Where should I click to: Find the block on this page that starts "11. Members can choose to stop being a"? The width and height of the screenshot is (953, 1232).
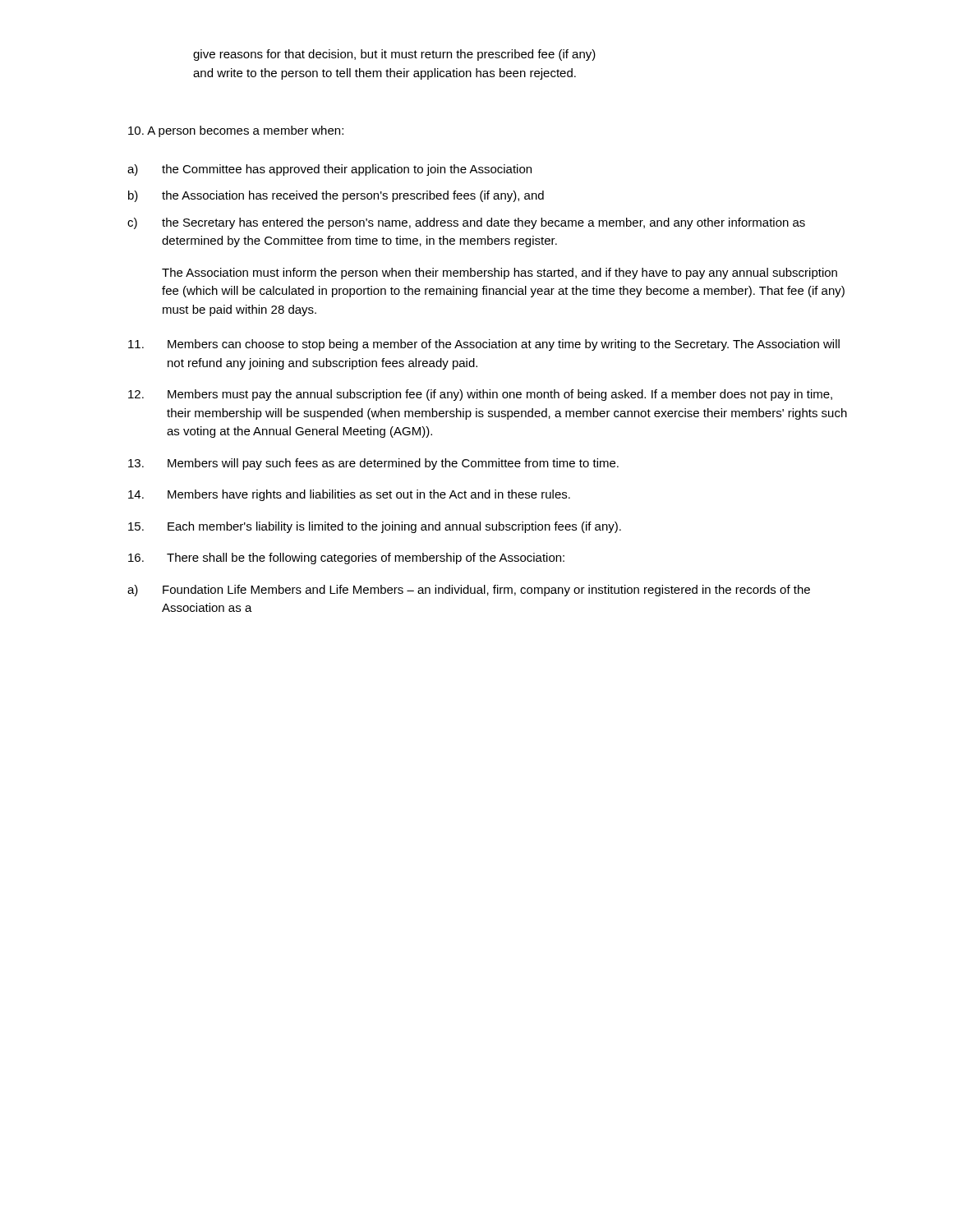[491, 354]
